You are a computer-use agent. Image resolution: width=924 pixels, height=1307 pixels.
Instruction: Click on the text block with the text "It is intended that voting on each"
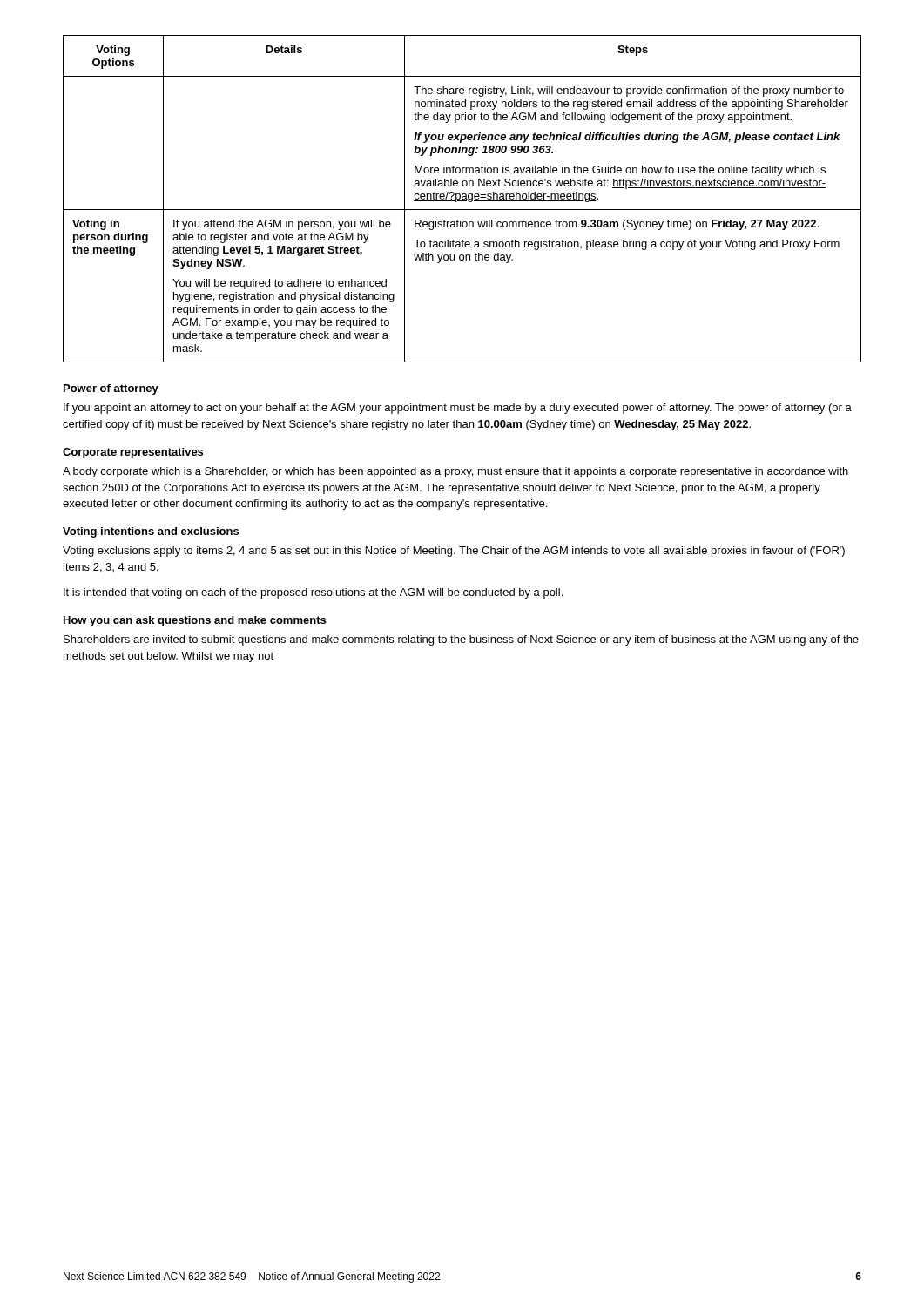pyautogui.click(x=313, y=592)
